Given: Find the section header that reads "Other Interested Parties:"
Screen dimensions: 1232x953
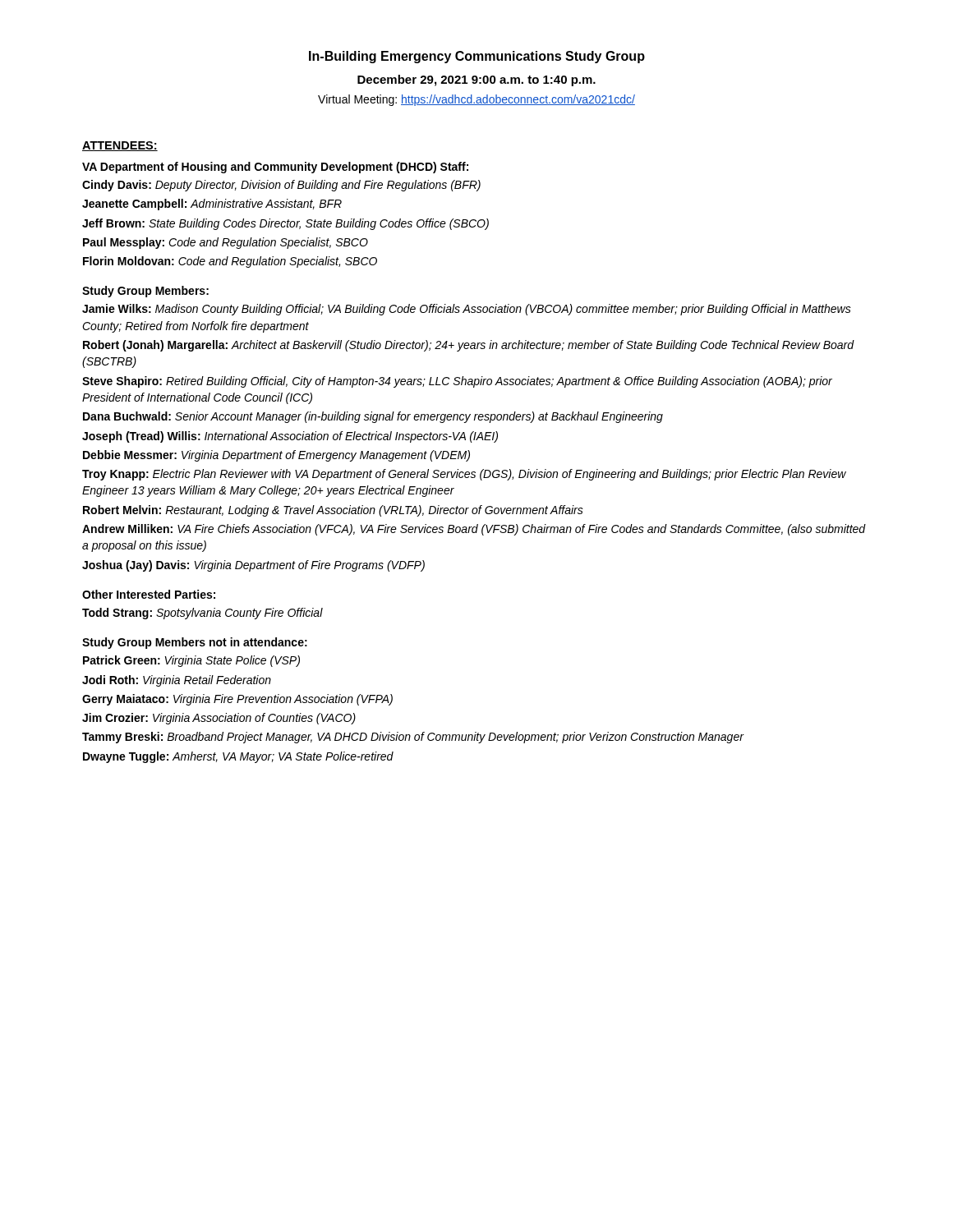Looking at the screenshot, I should click(149, 595).
